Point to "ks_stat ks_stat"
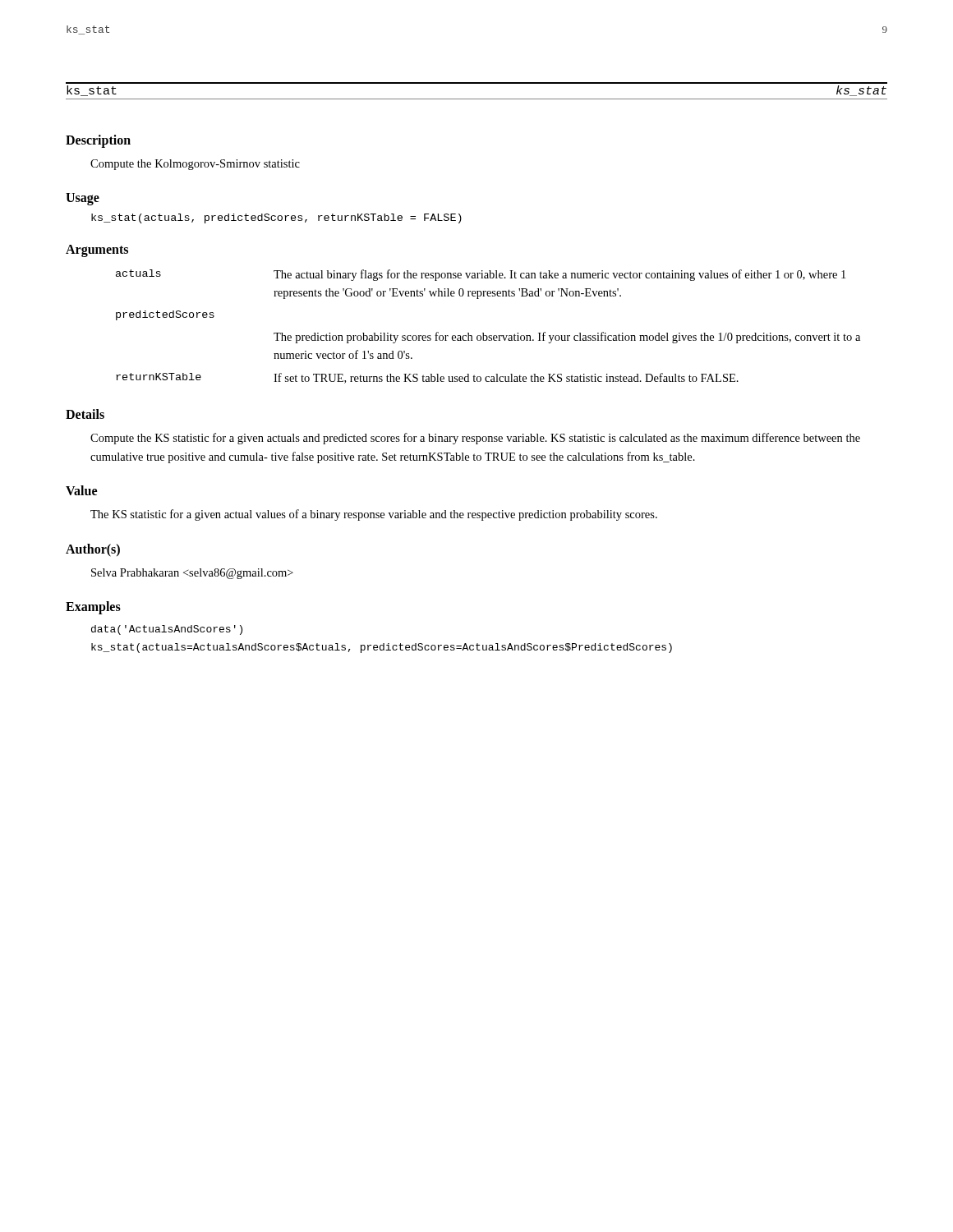The width and height of the screenshot is (953, 1232). [x=476, y=92]
